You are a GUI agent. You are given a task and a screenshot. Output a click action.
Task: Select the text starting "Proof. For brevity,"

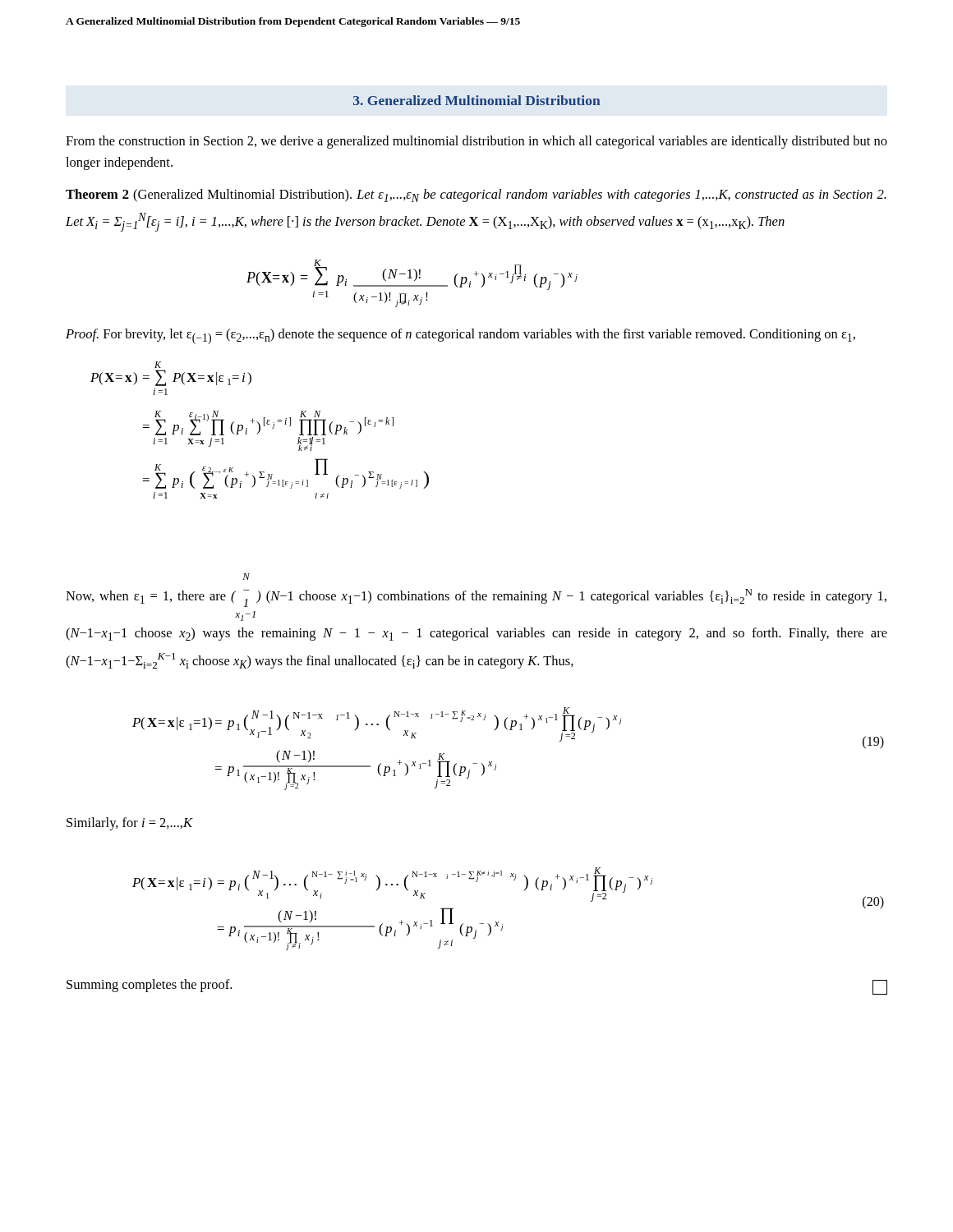[461, 335]
